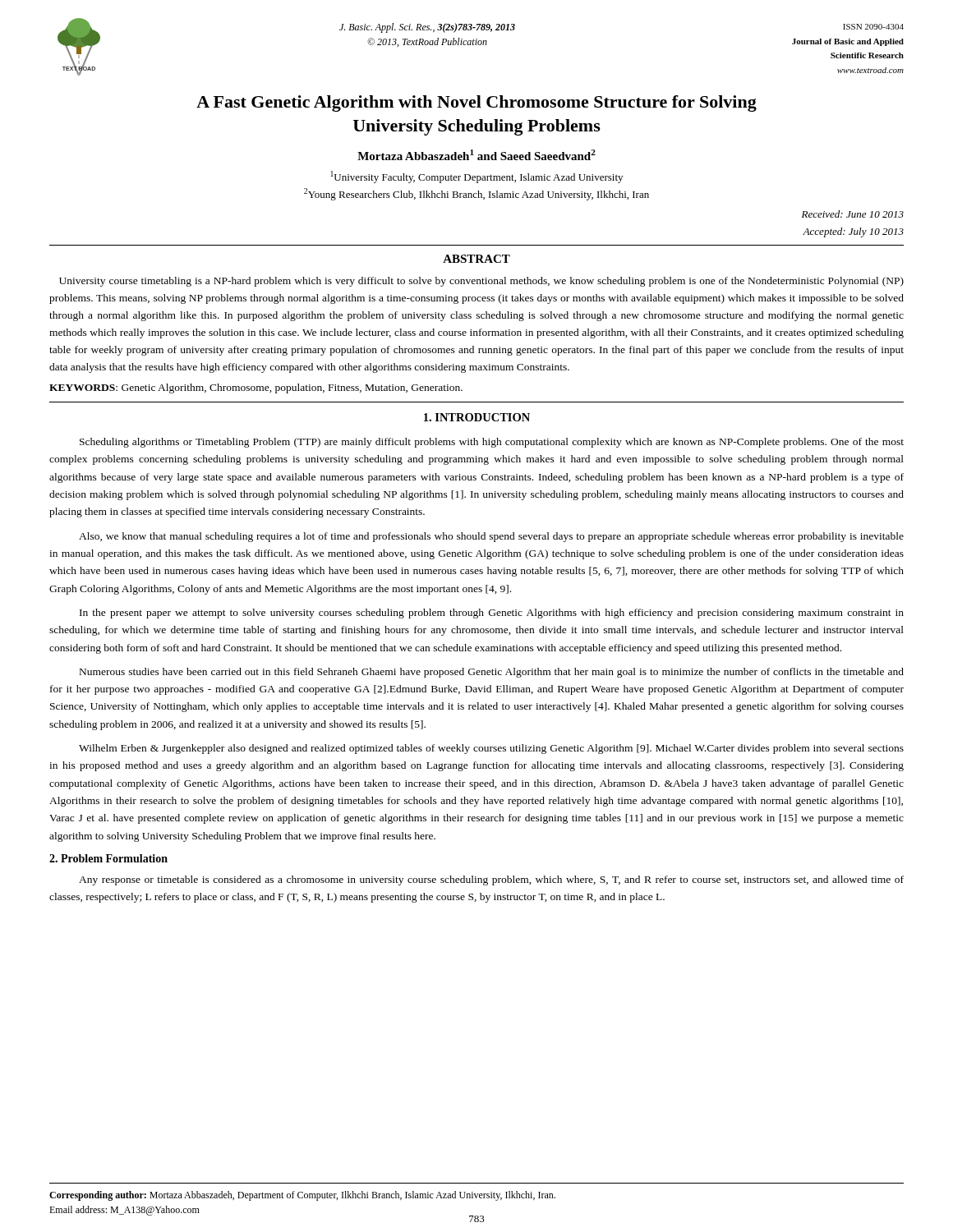Select the section header containing "2. Problem Formulation"
This screenshot has width=953, height=1232.
108,859
